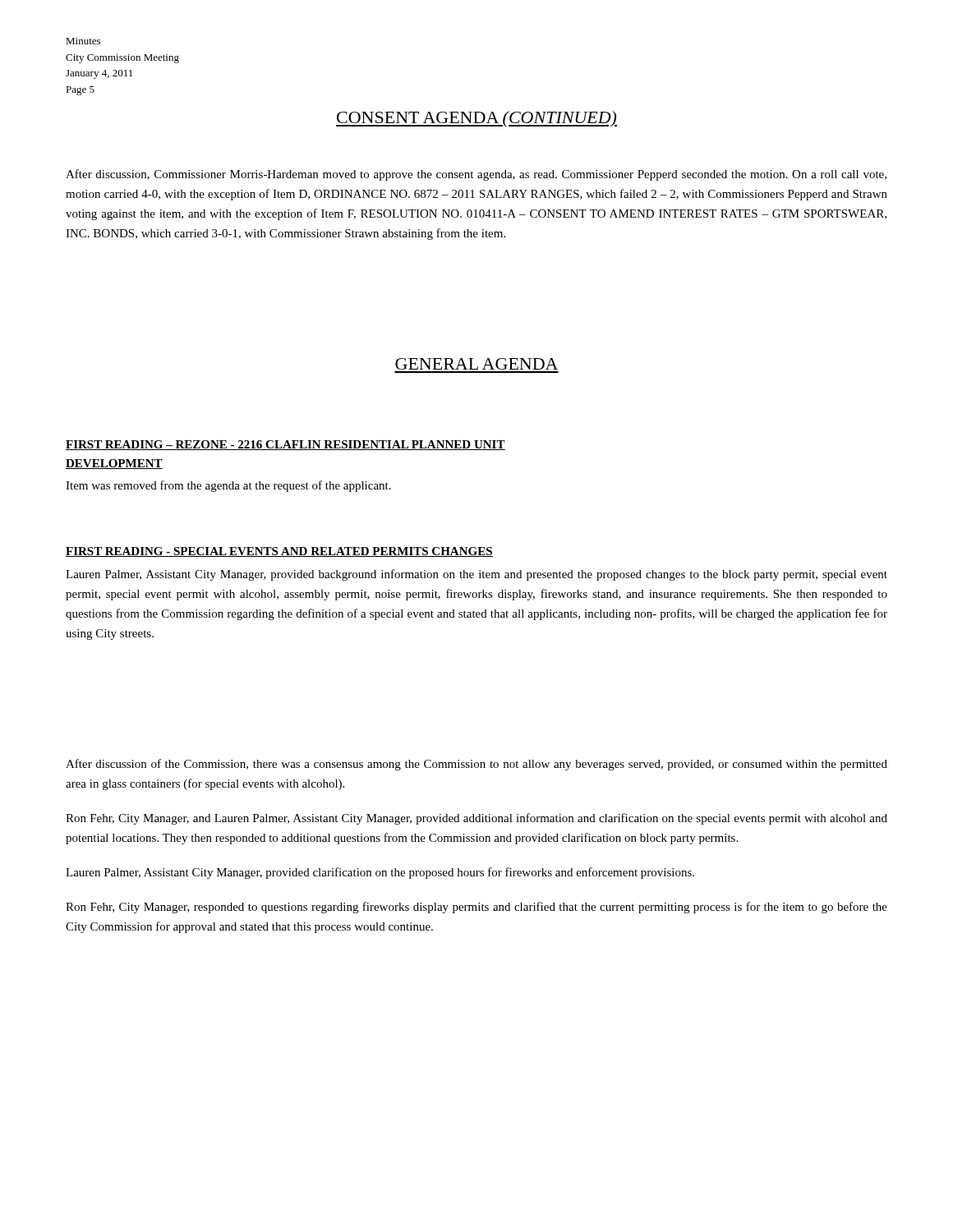Viewport: 953px width, 1232px height.
Task: Locate the region starting "After discussion, Commissioner Morris-Hardeman moved"
Action: tap(476, 204)
